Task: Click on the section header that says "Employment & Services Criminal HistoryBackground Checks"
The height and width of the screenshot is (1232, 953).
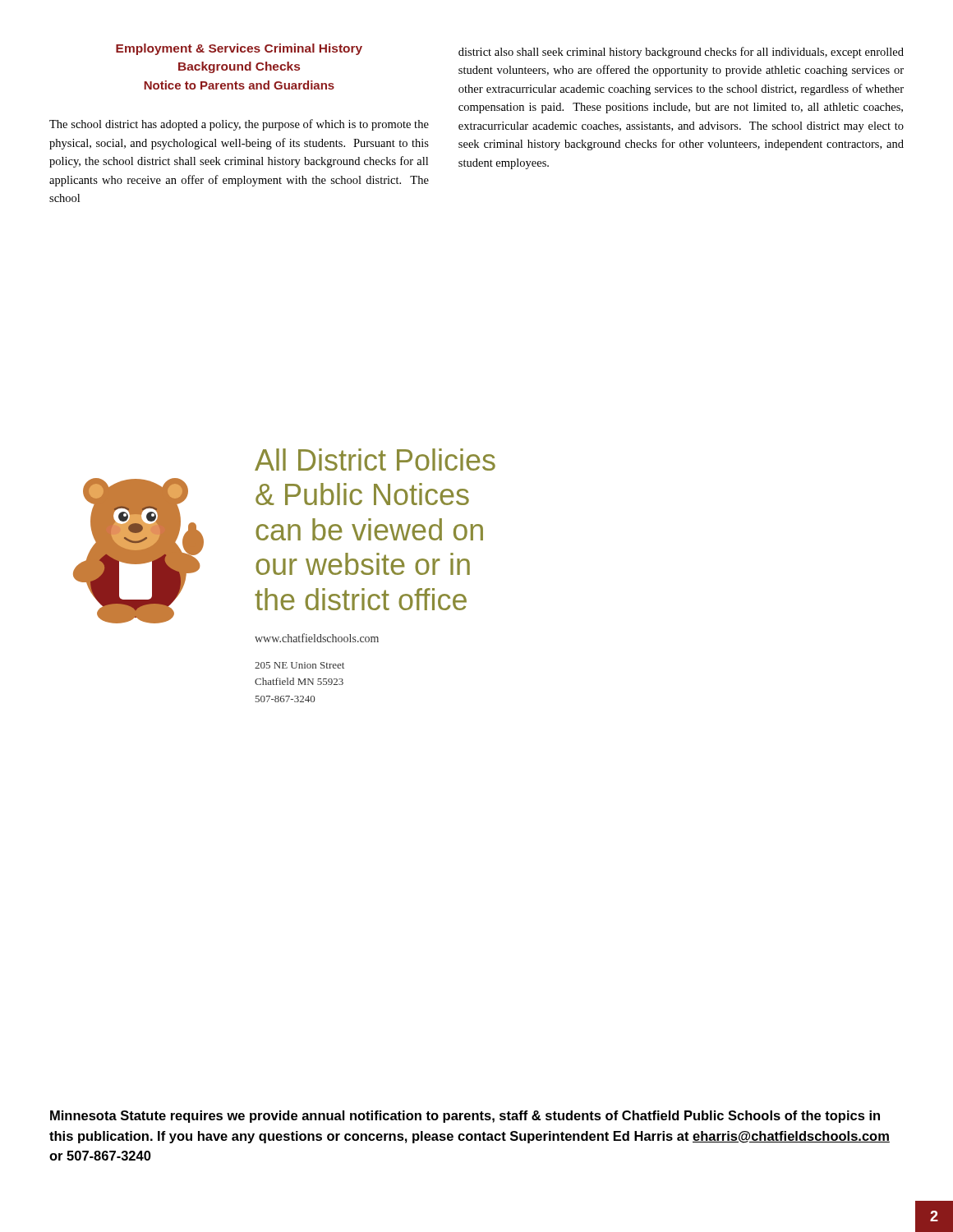Action: point(239,66)
